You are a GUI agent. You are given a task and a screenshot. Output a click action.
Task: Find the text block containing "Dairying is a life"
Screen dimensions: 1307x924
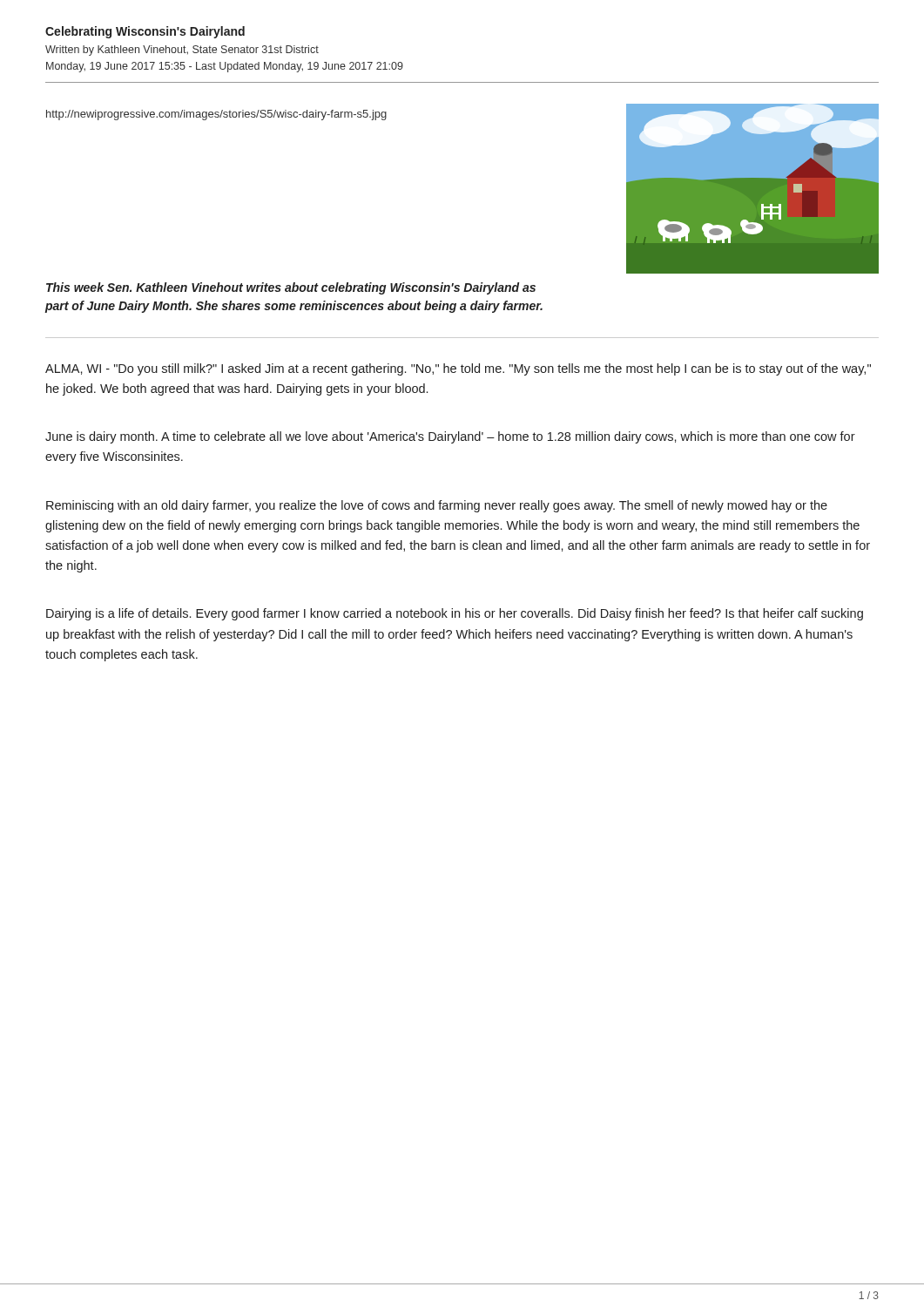[x=454, y=634]
